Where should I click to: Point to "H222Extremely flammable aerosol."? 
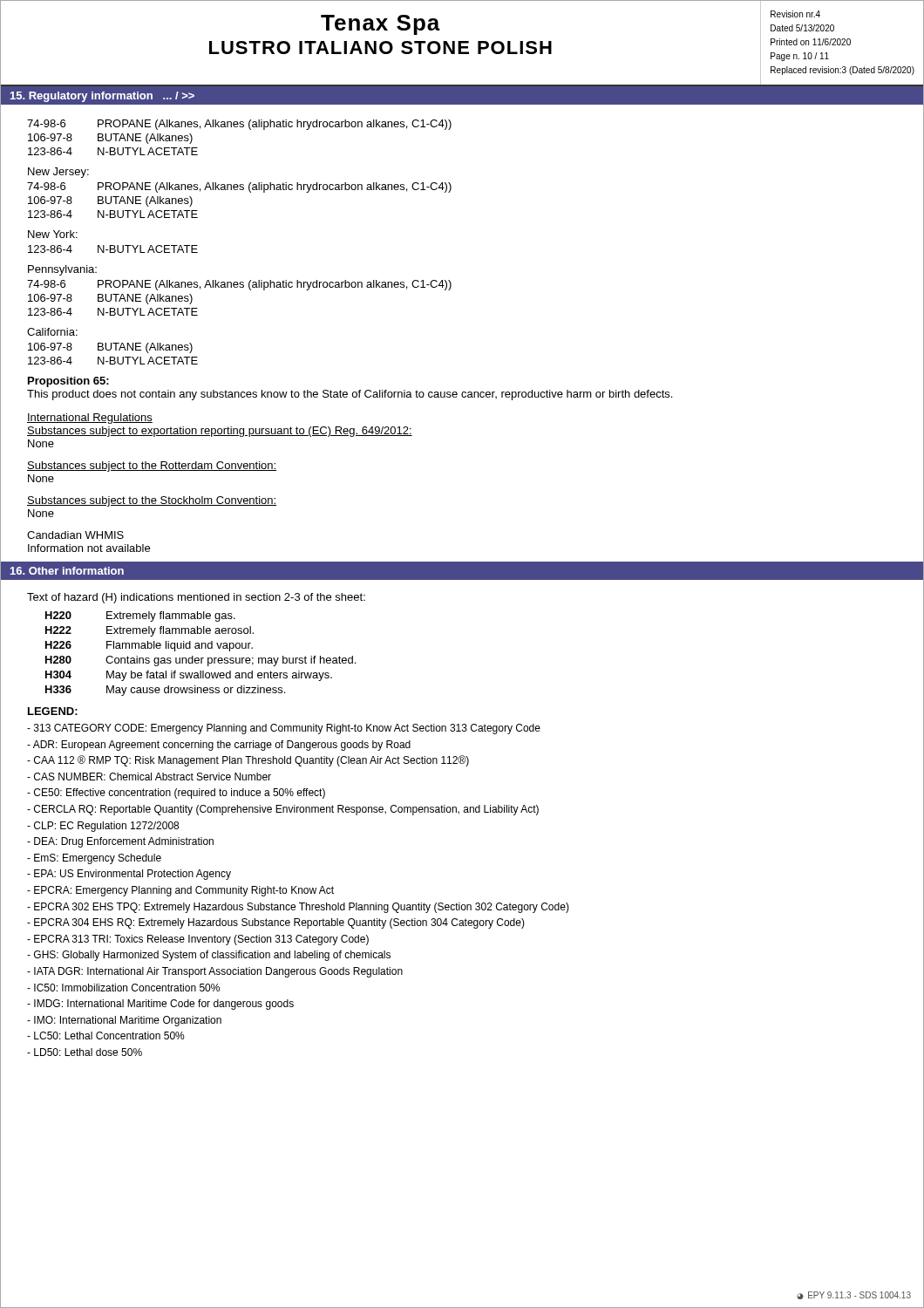pyautogui.click(x=150, y=630)
